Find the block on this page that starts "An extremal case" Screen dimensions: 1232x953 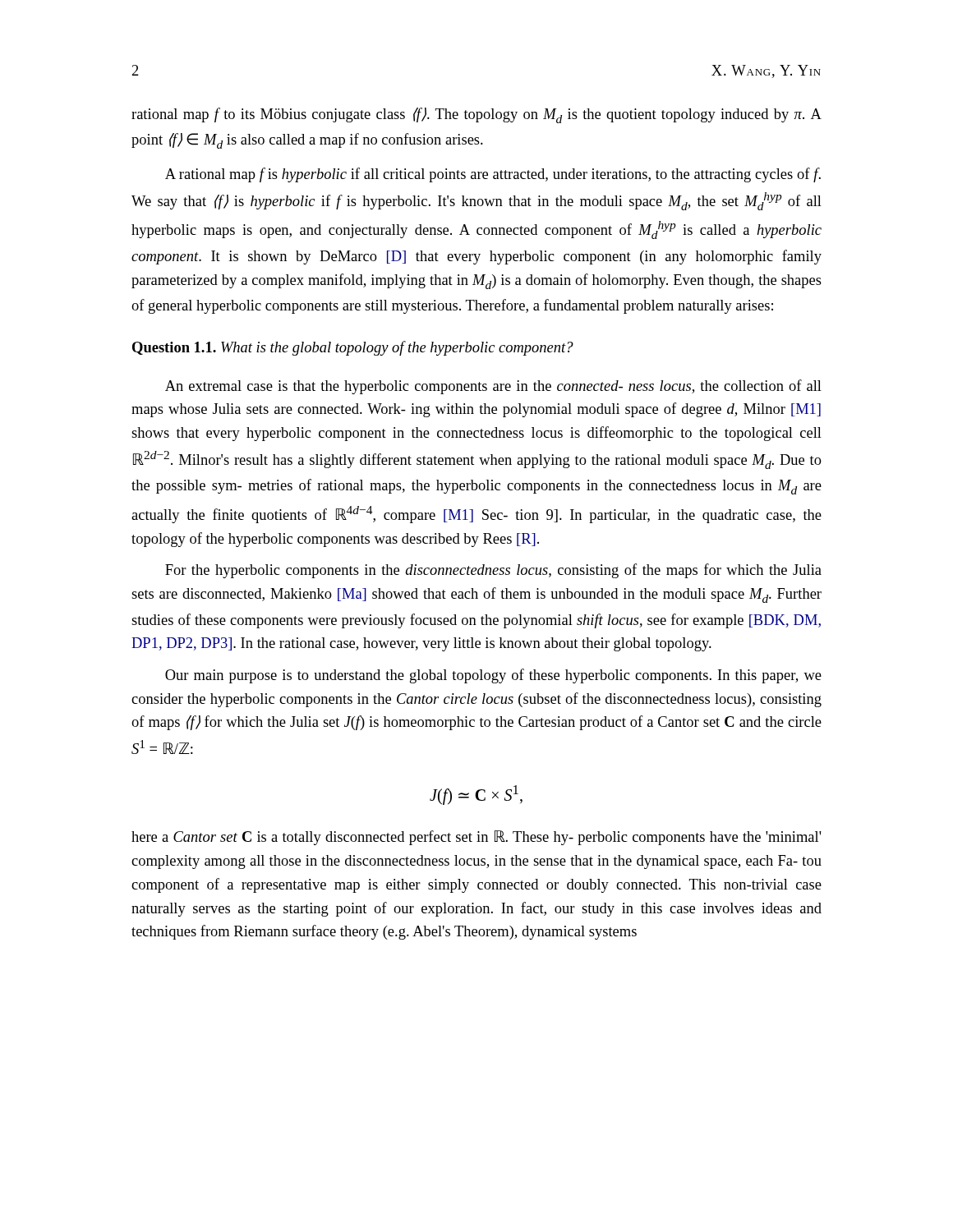(476, 462)
